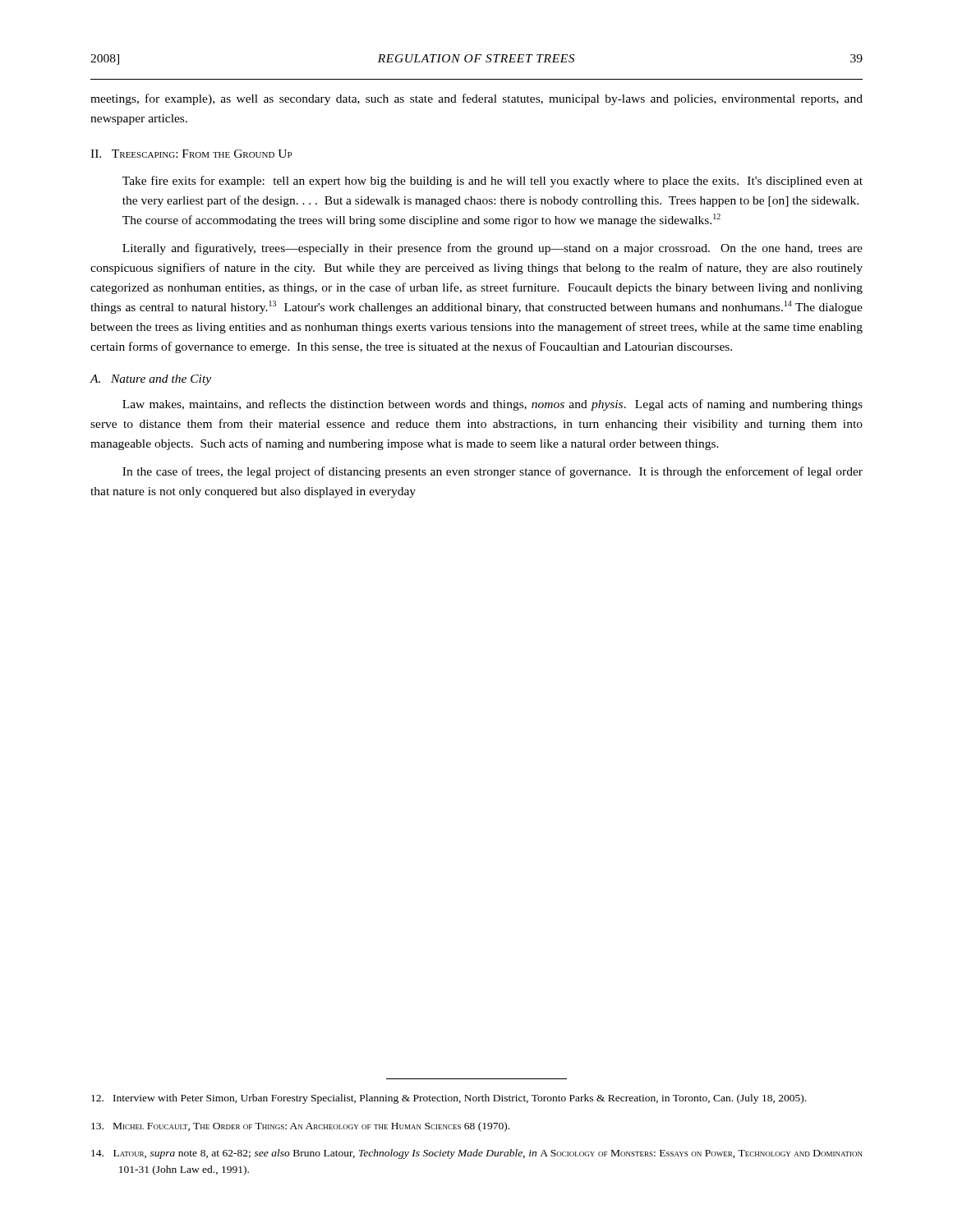
Task: Select the section header that says "A. Nature and the City"
Action: (x=151, y=378)
